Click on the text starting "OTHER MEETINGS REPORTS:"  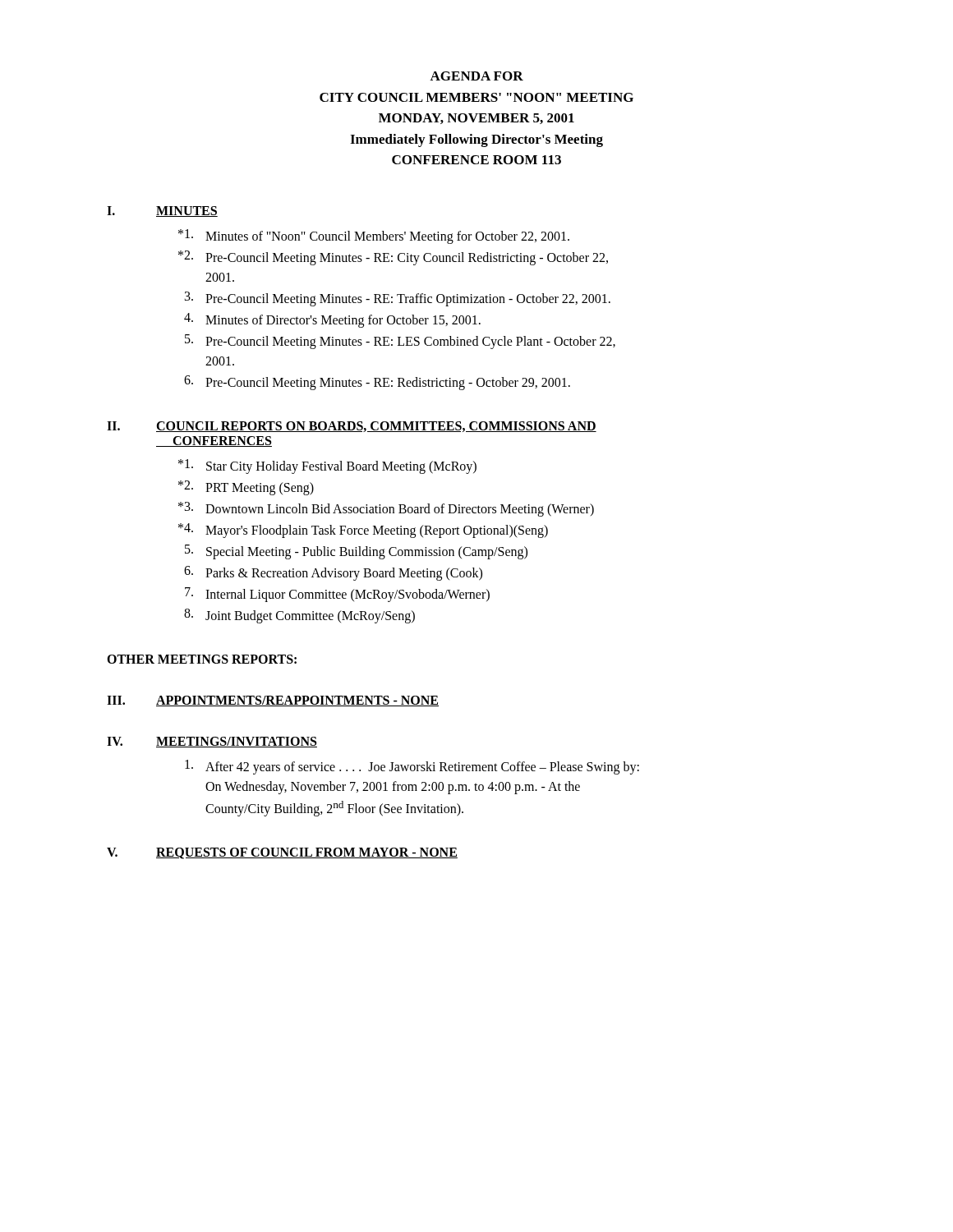[202, 659]
